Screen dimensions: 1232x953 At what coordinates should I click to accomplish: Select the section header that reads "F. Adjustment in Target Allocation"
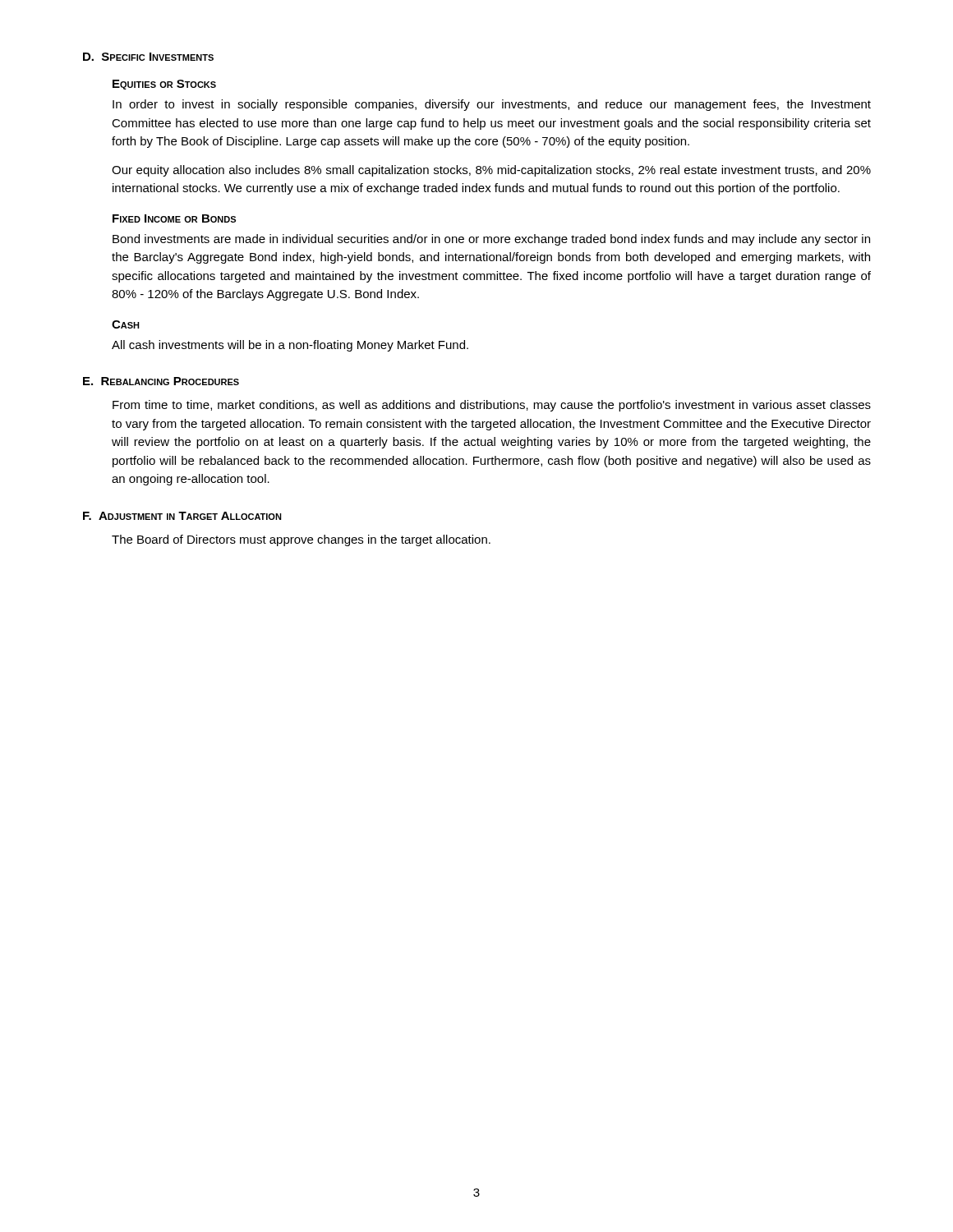pos(182,515)
